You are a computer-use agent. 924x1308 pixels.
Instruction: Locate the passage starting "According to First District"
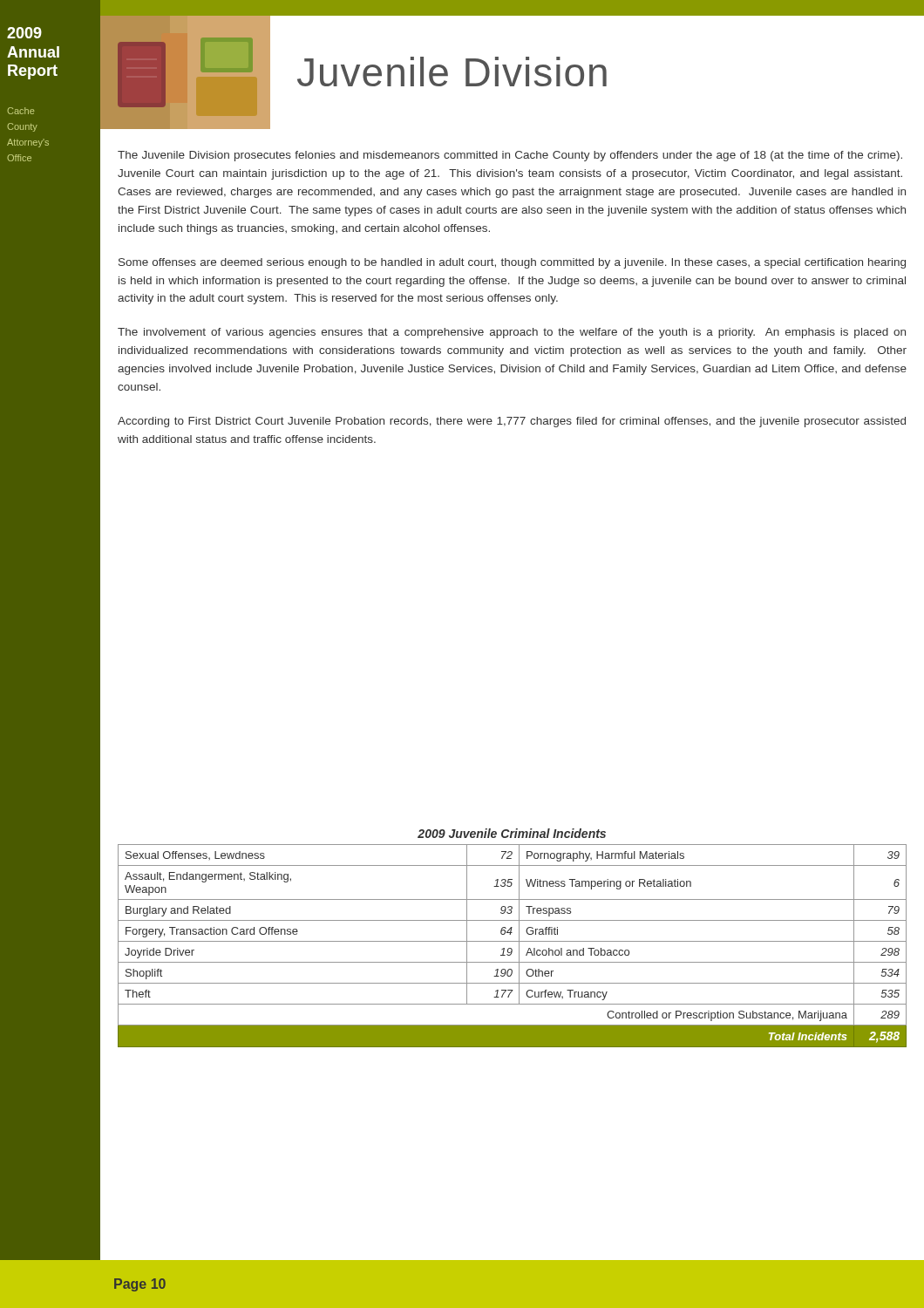coord(512,430)
